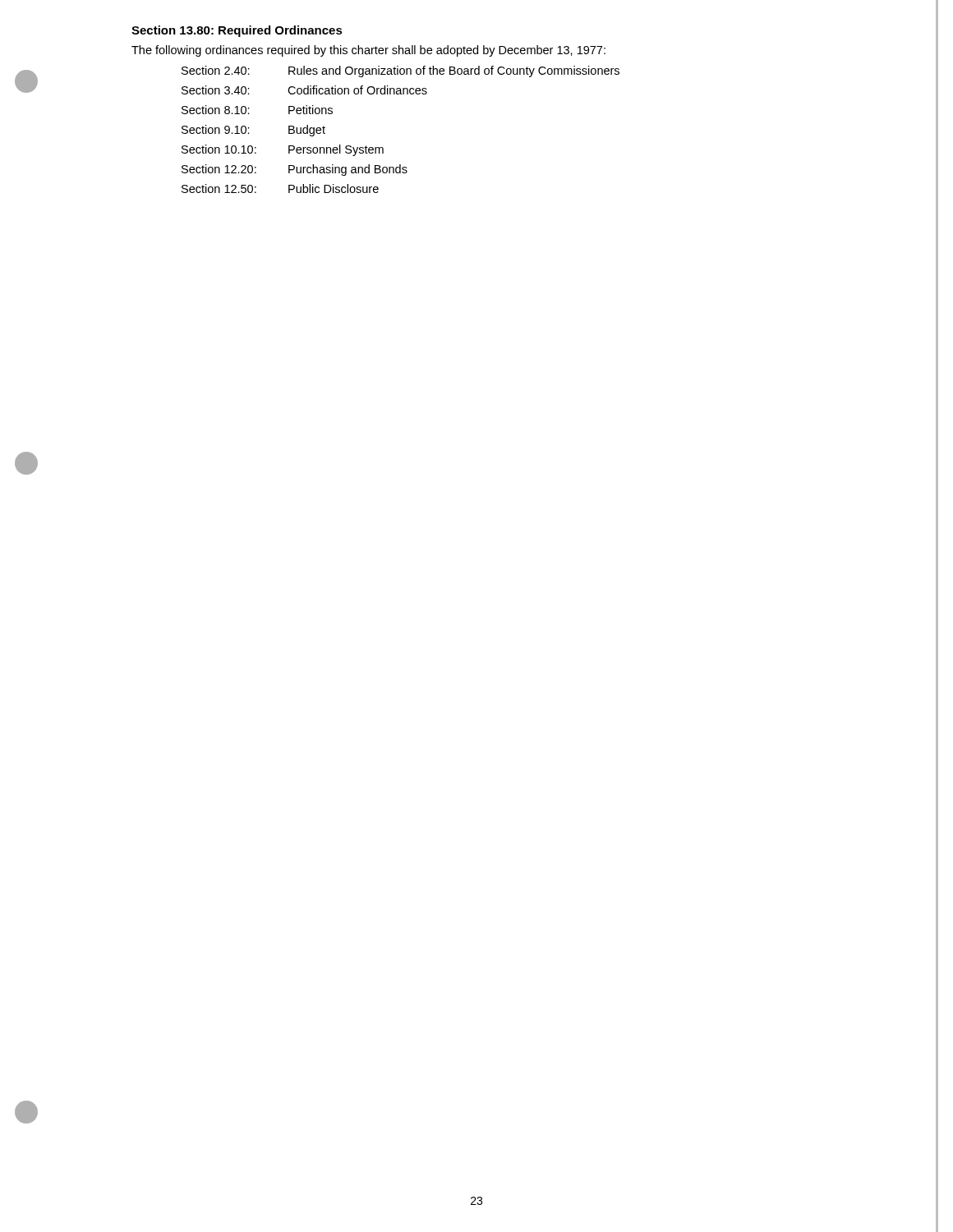Viewport: 953px width, 1232px height.
Task: Find "Section 10.10: Personnel System" on this page
Action: [283, 150]
